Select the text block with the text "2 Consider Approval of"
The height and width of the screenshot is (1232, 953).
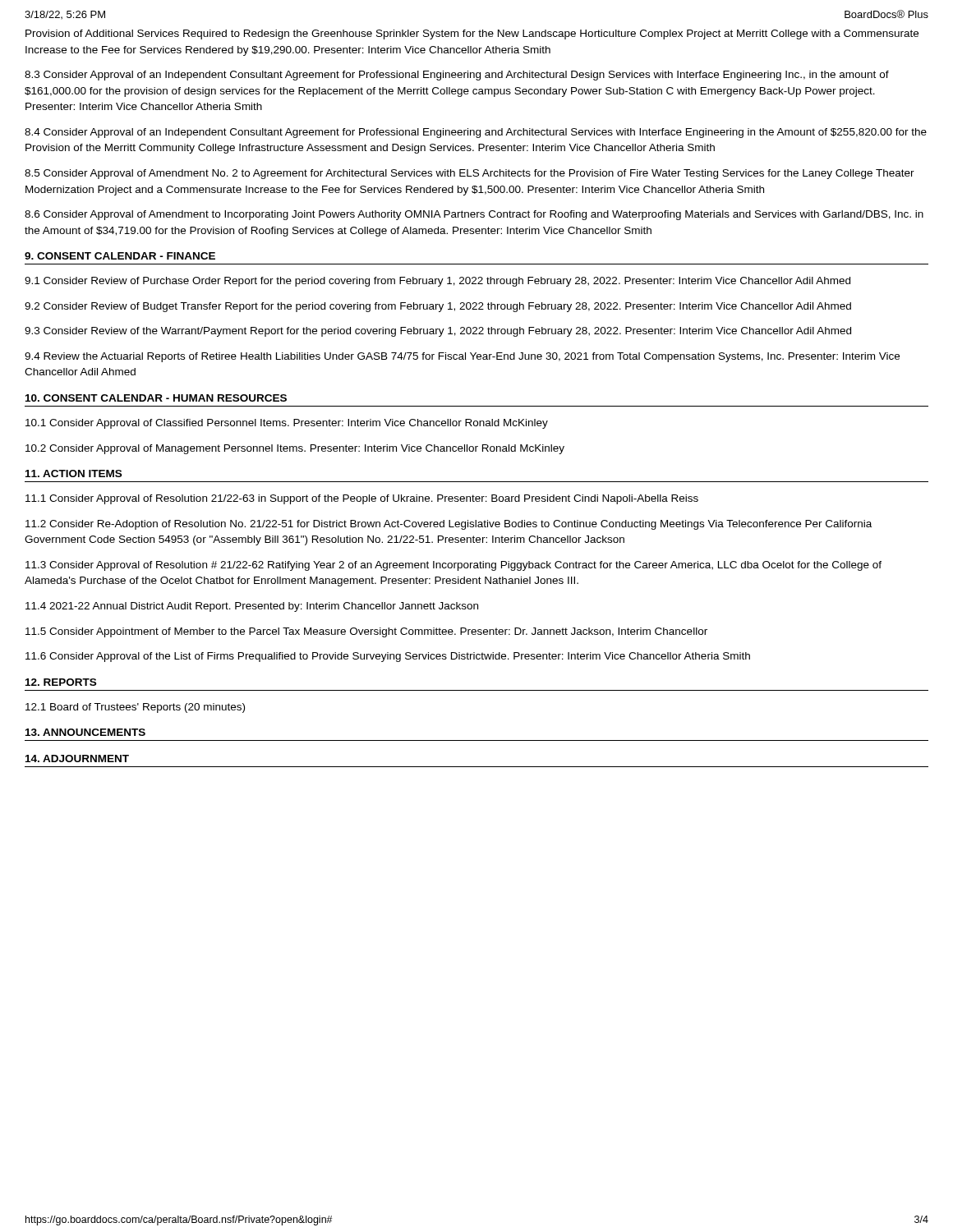tap(295, 448)
